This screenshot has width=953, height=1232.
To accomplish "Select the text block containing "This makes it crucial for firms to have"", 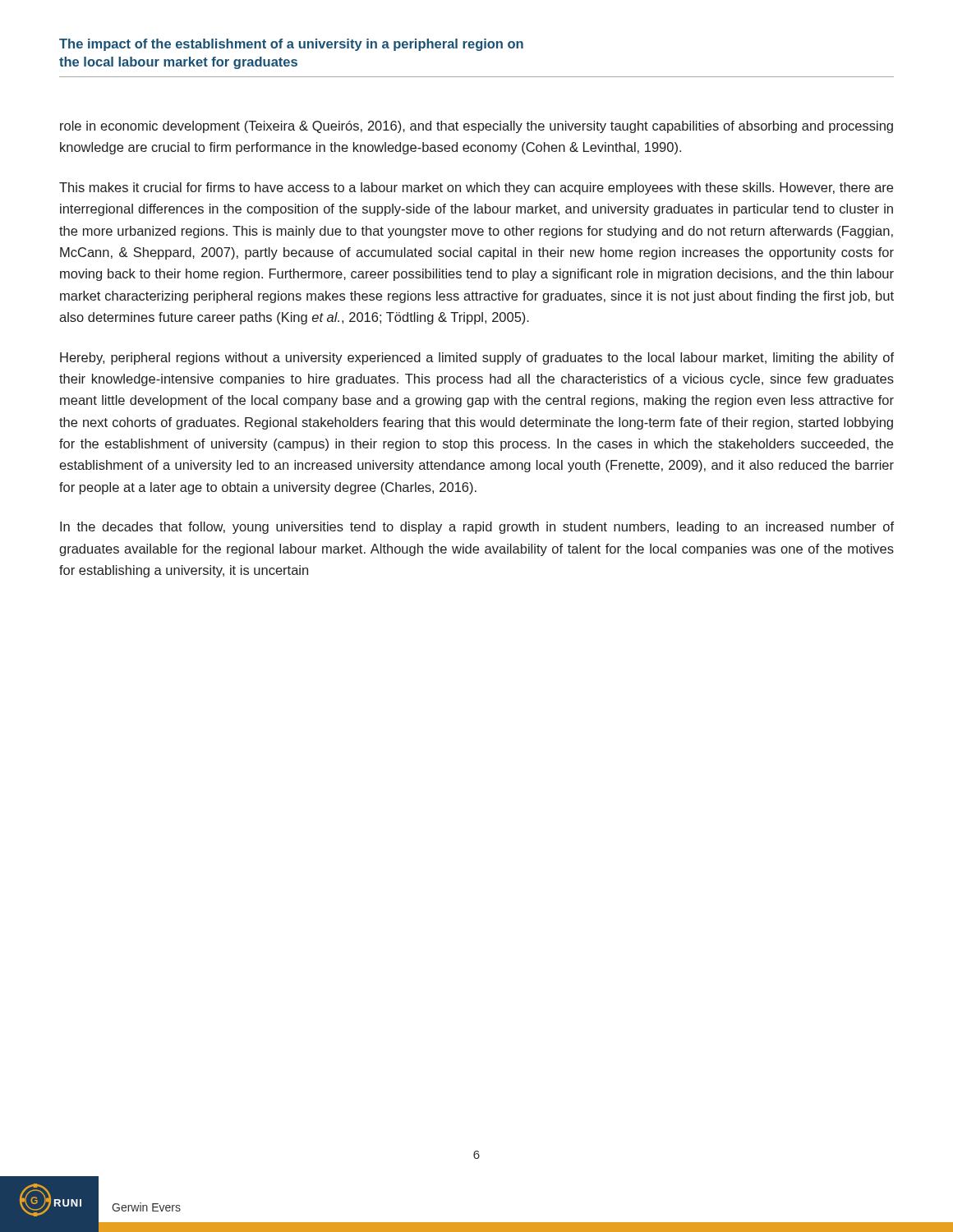I will (x=476, y=252).
